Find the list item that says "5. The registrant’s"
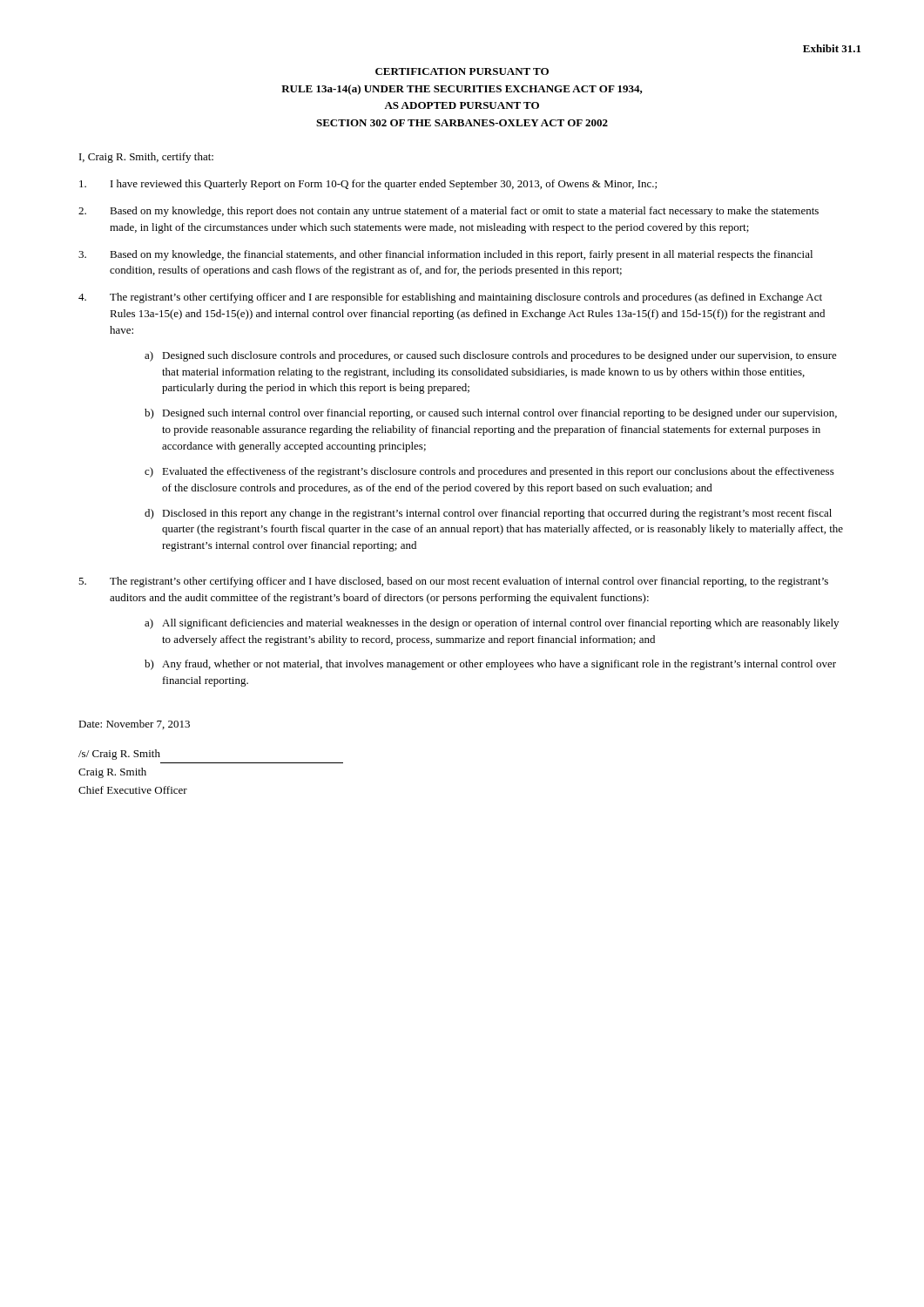 click(462, 636)
